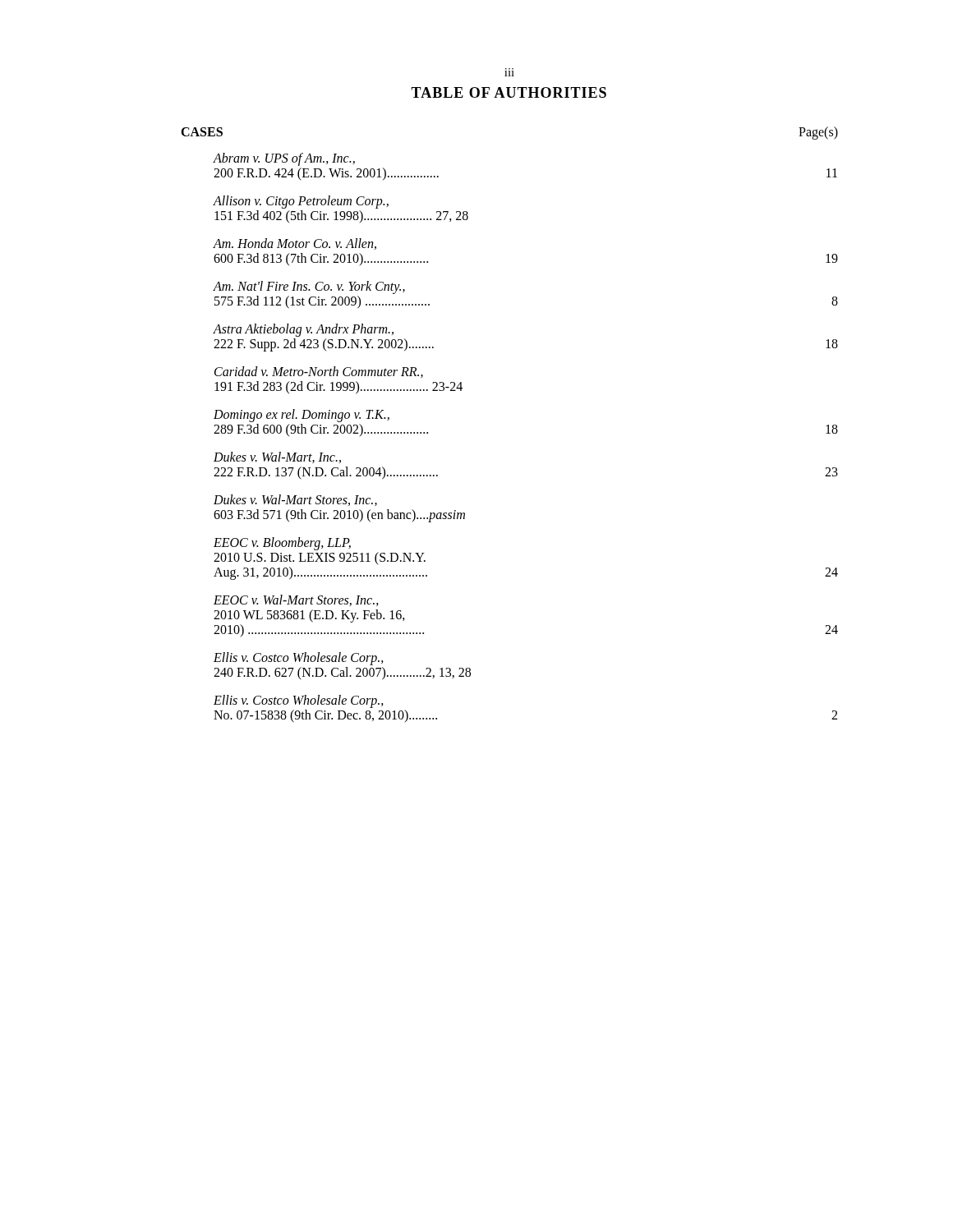This screenshot has width=953, height=1232.
Task: Where is the passage that starts "Abram v. UPS of Am., Inc., 200"?
Action: click(x=284, y=159)
